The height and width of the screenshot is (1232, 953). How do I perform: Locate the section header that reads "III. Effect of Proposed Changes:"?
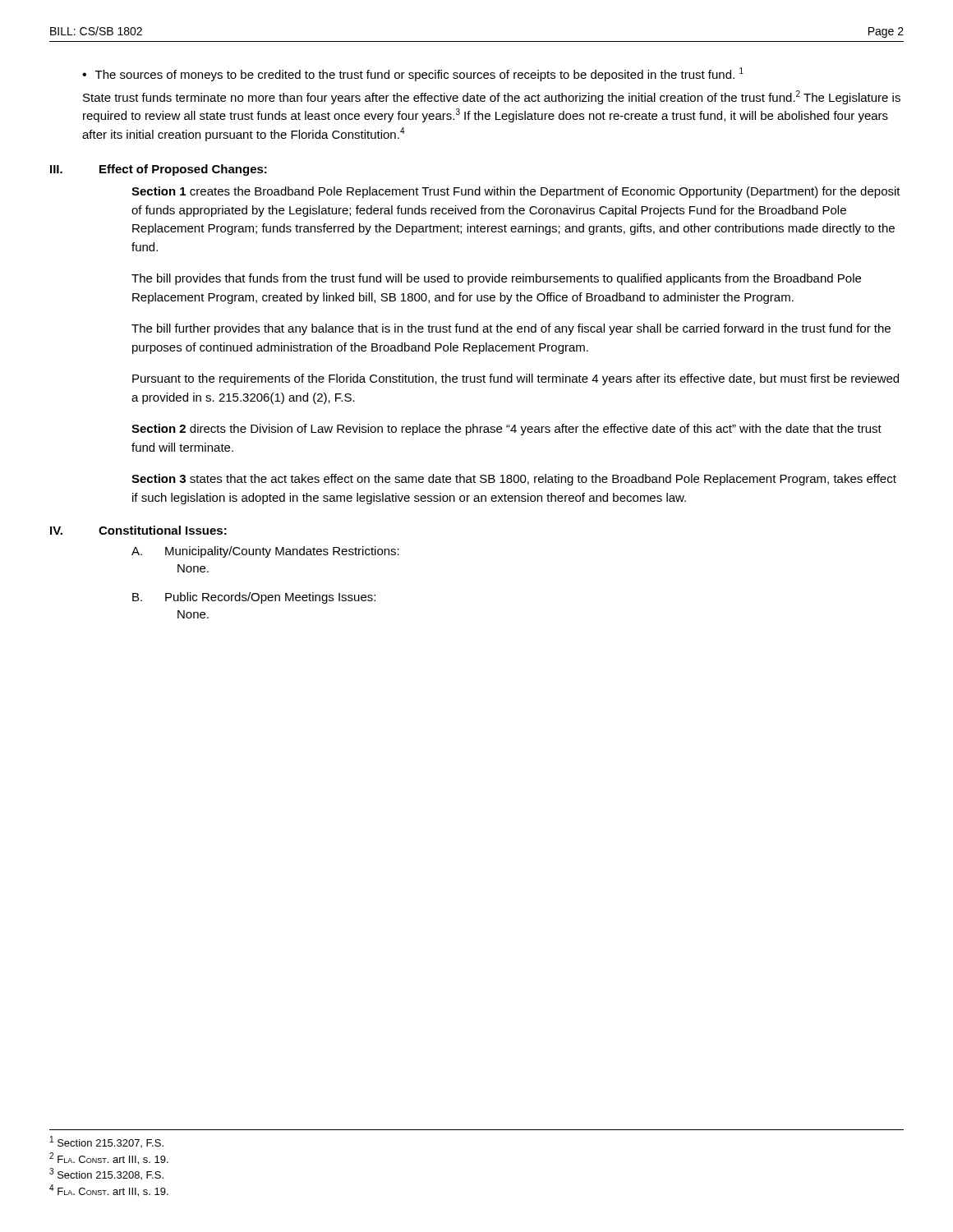coord(158,169)
